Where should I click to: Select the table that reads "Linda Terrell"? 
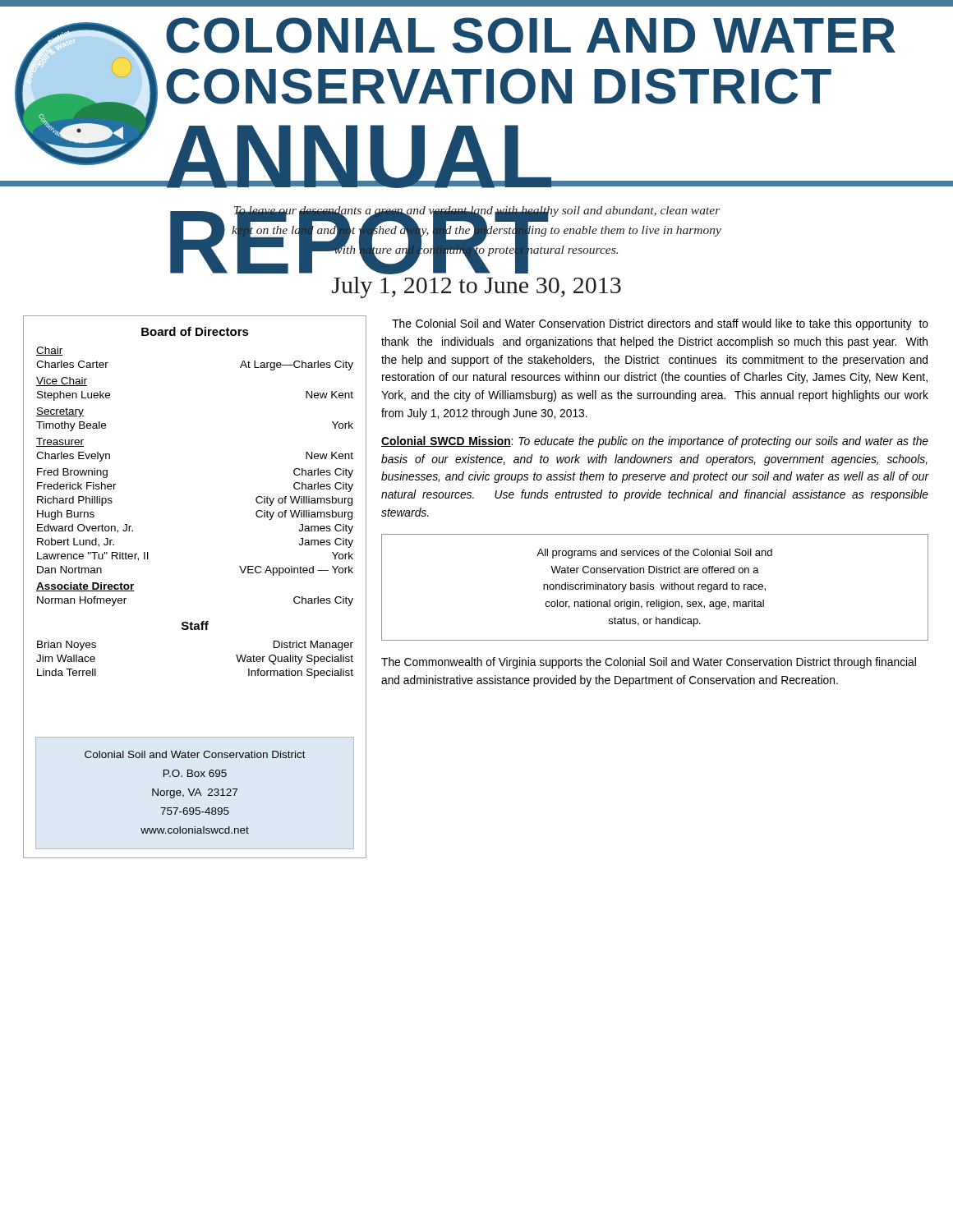(x=195, y=658)
